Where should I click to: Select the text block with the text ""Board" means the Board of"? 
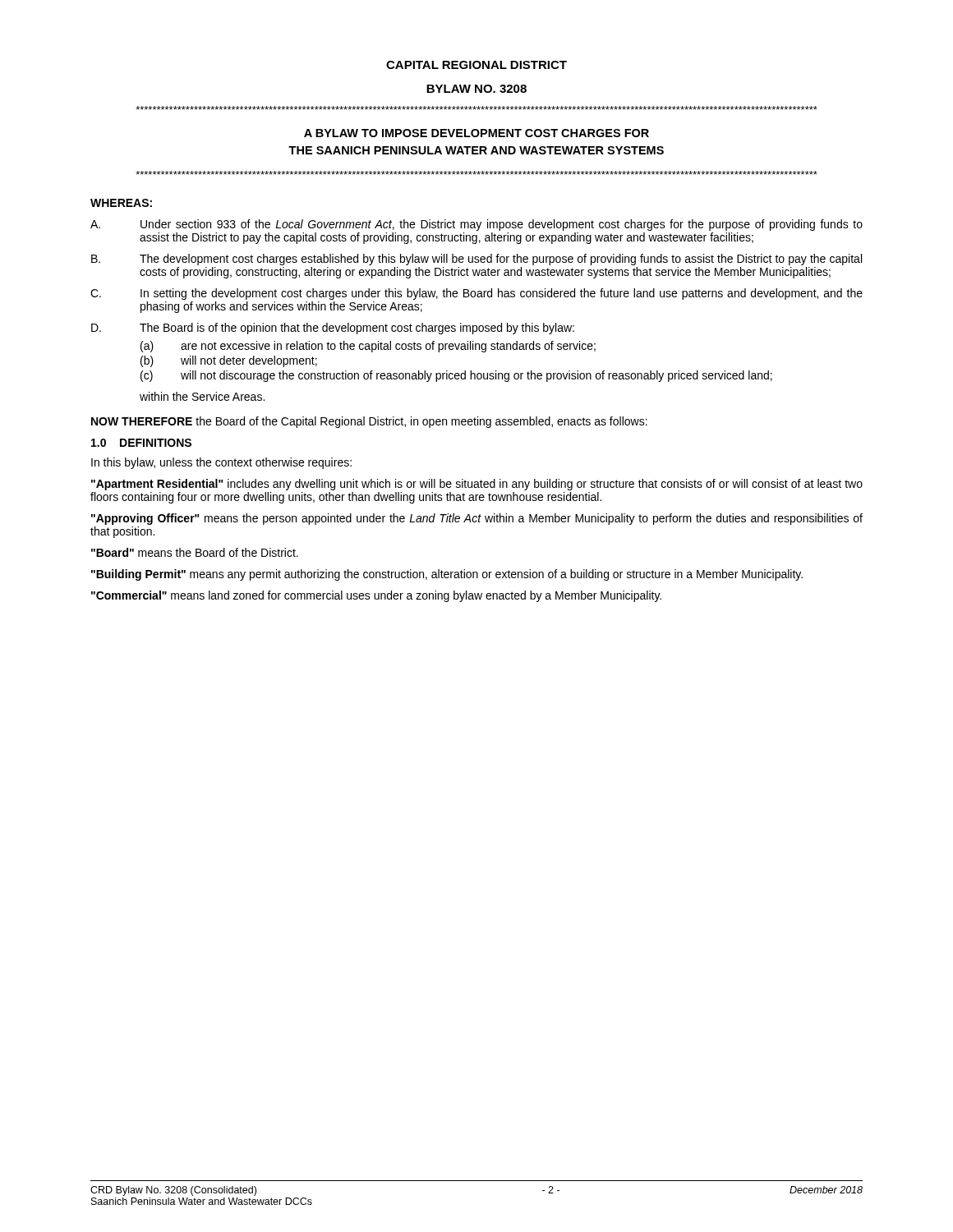(x=195, y=552)
